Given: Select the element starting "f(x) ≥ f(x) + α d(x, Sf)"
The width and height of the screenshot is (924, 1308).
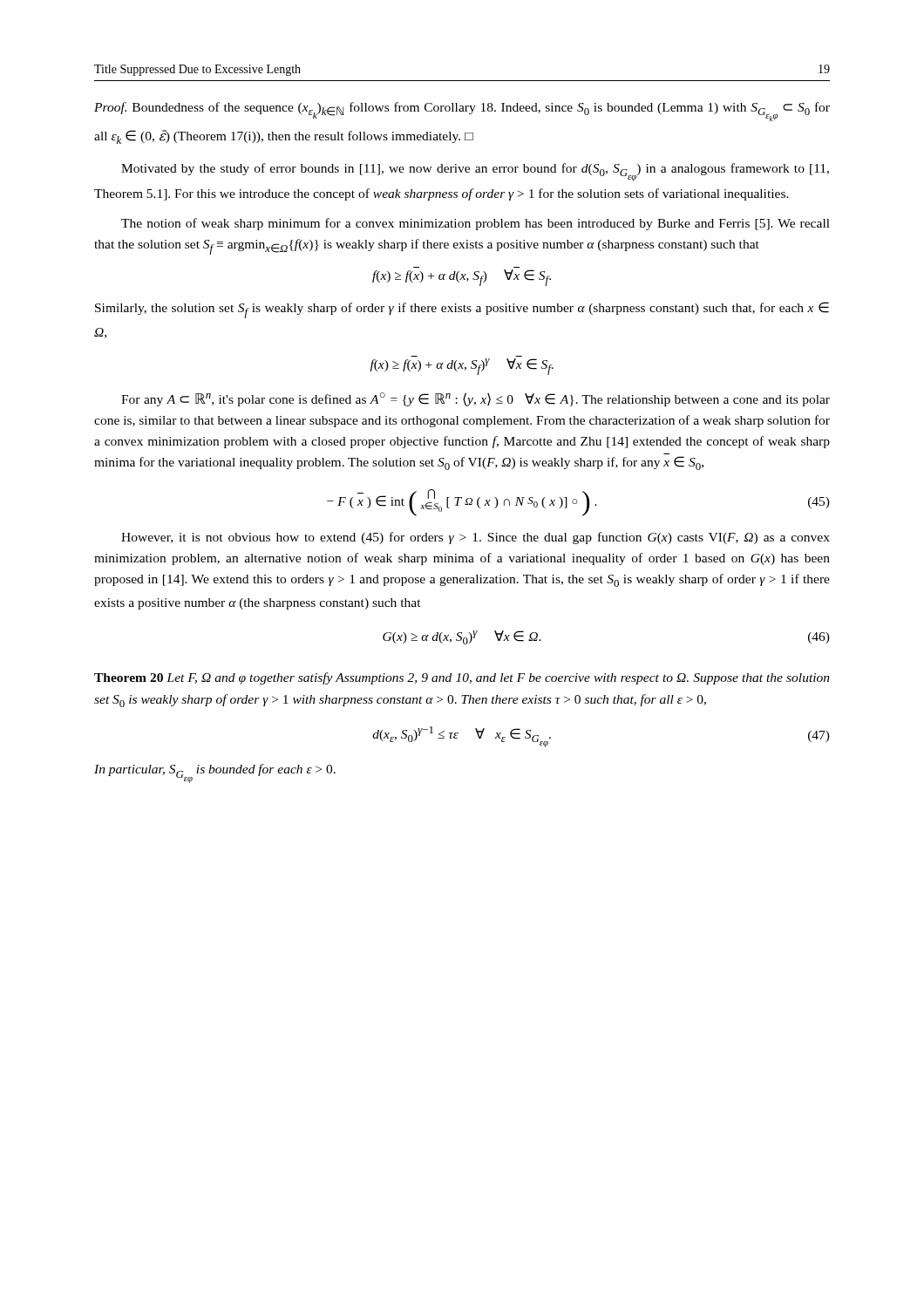Looking at the screenshot, I should 462,277.
